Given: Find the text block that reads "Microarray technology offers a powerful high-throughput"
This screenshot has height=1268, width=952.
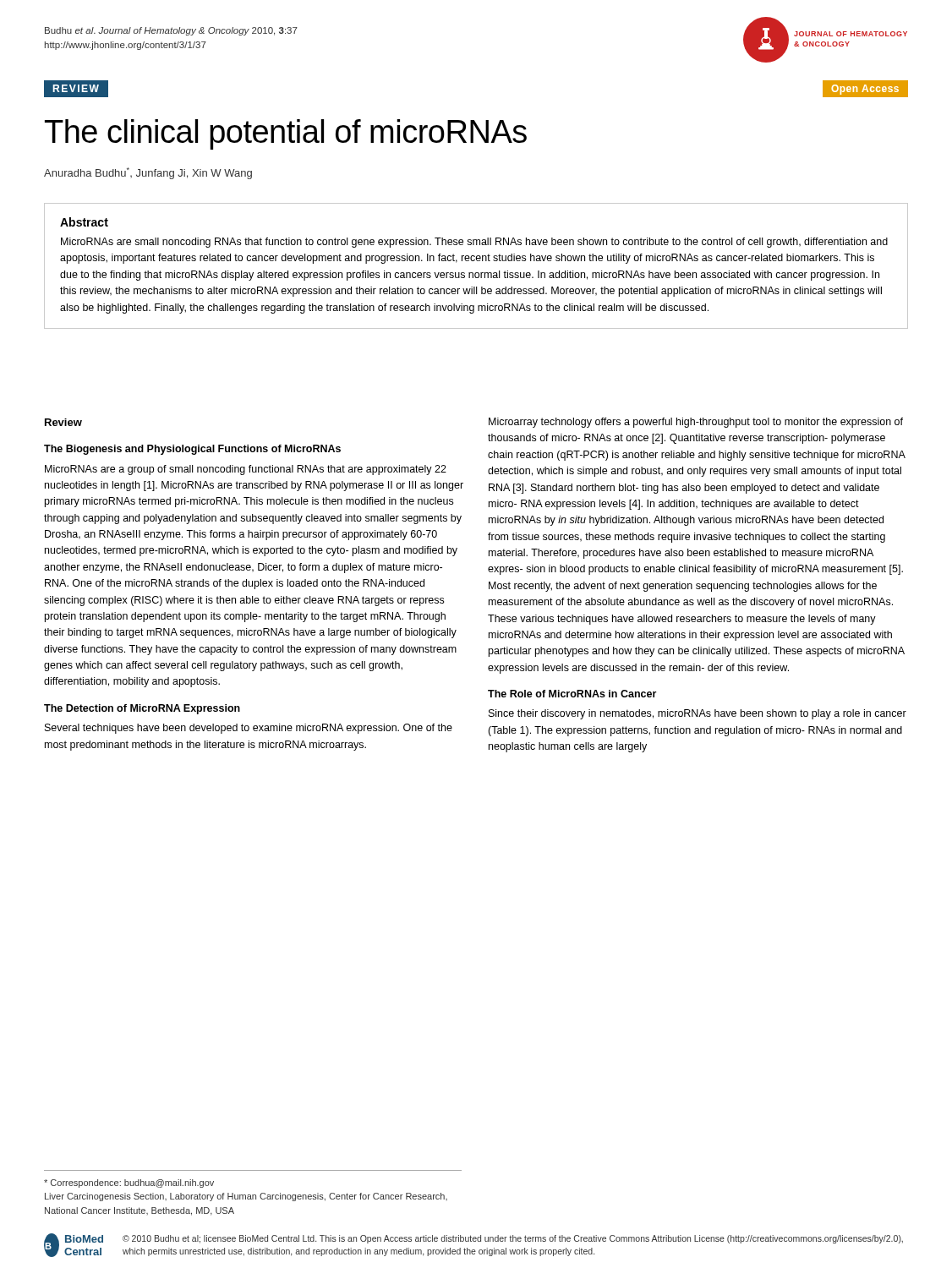Looking at the screenshot, I should tap(696, 545).
